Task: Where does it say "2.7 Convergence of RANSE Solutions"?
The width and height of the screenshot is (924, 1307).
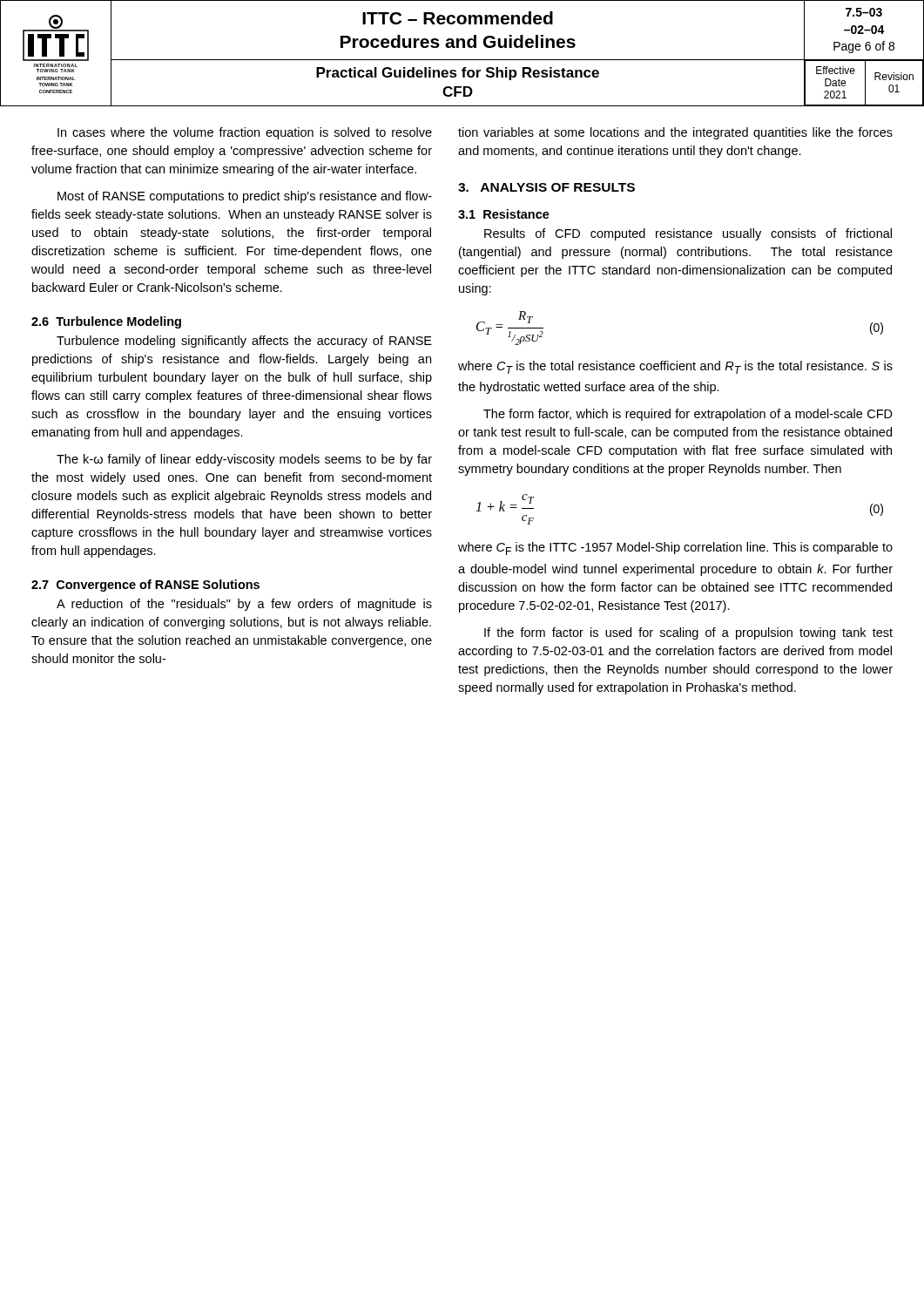Action: point(146,585)
